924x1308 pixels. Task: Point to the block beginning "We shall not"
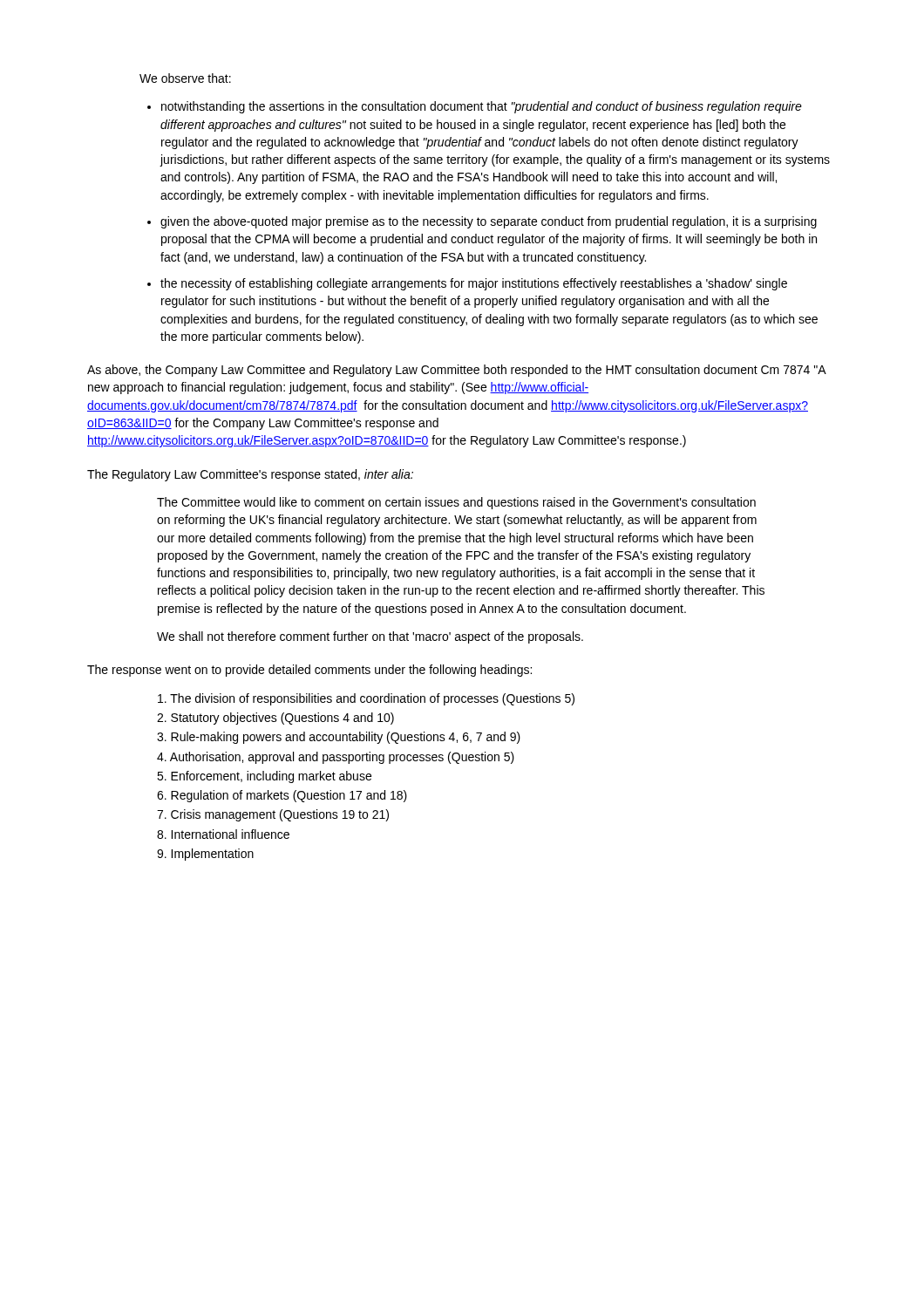(x=370, y=637)
